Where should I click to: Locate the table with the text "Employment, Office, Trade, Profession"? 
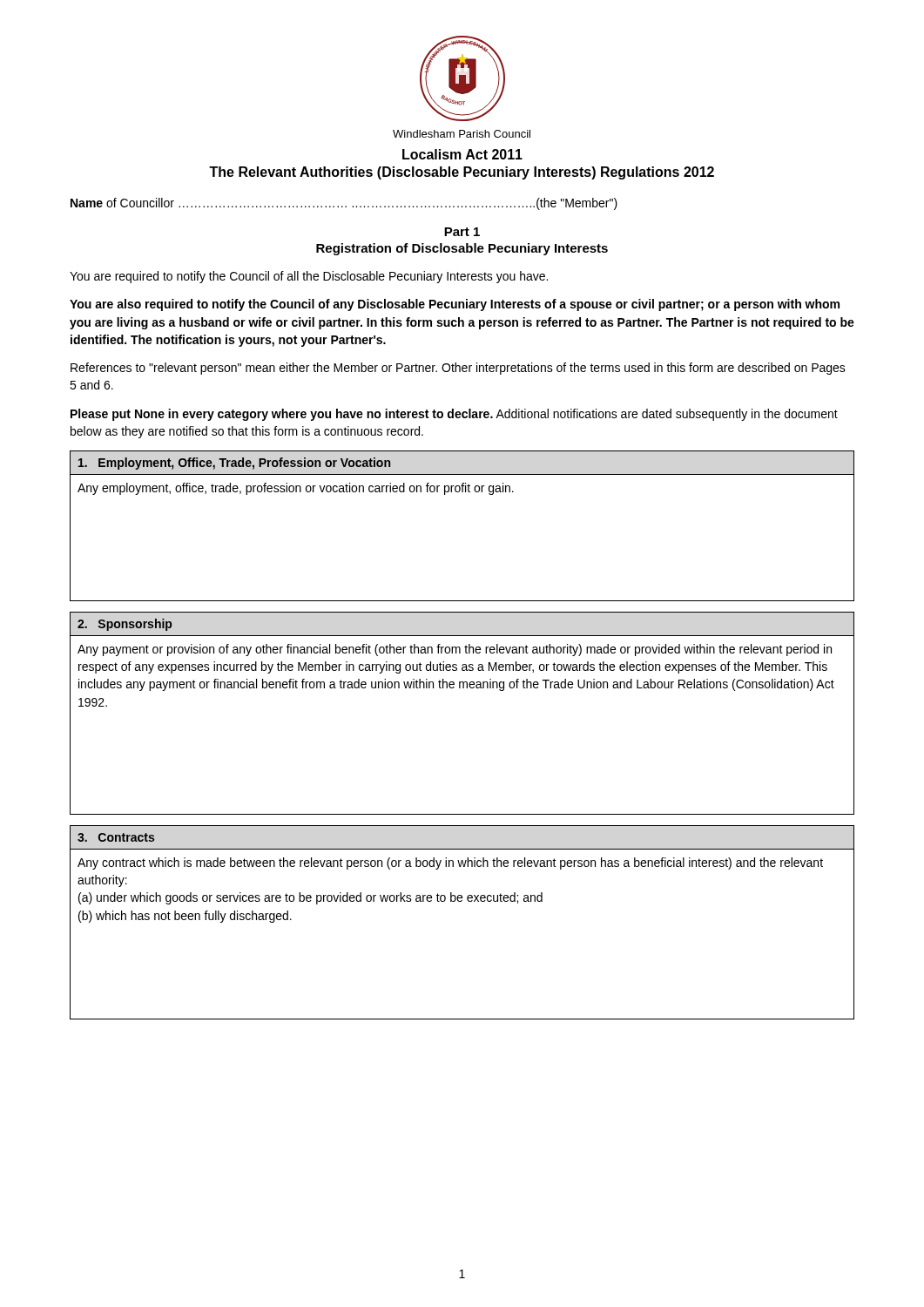(x=462, y=526)
